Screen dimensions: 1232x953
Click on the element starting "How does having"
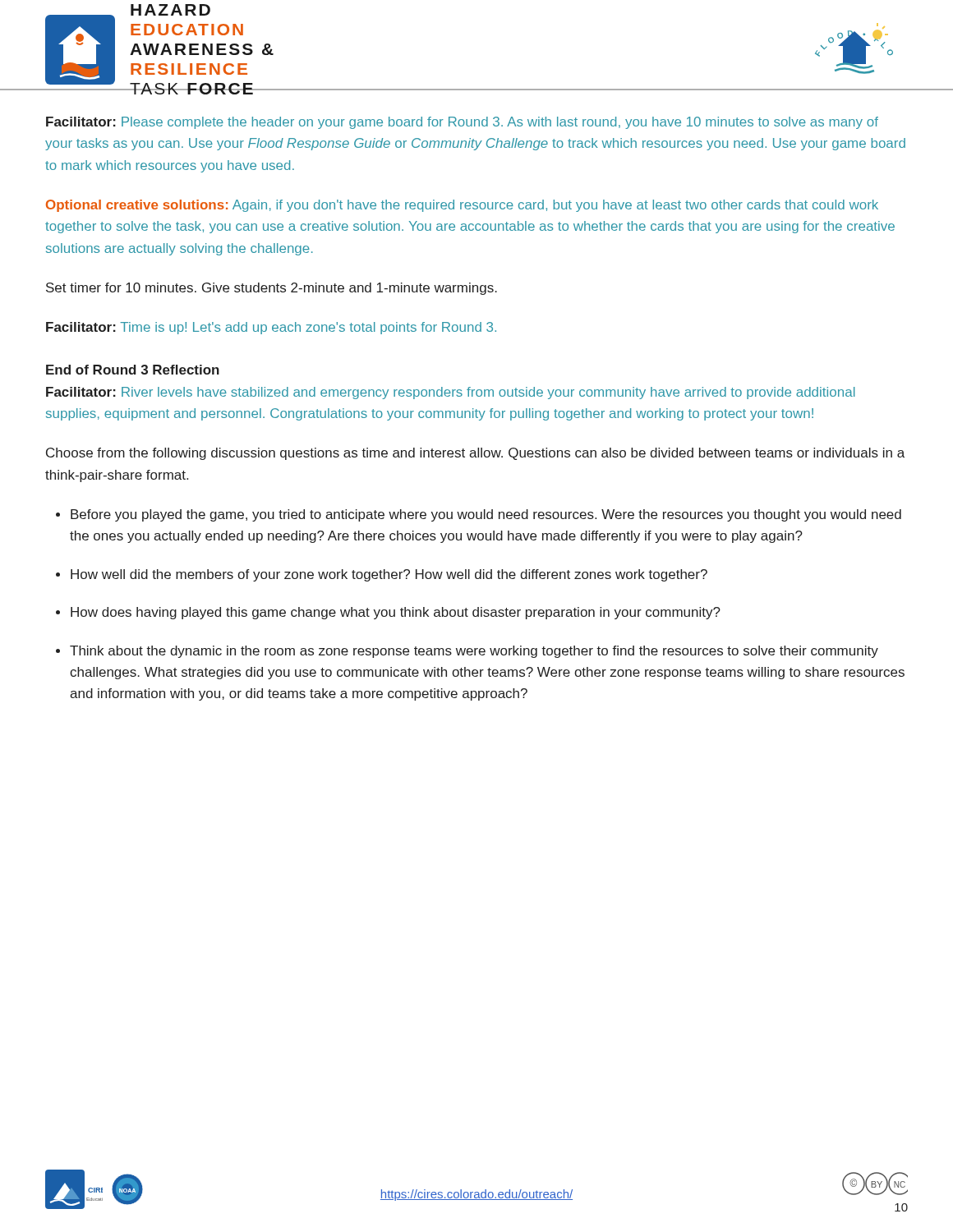[395, 612]
